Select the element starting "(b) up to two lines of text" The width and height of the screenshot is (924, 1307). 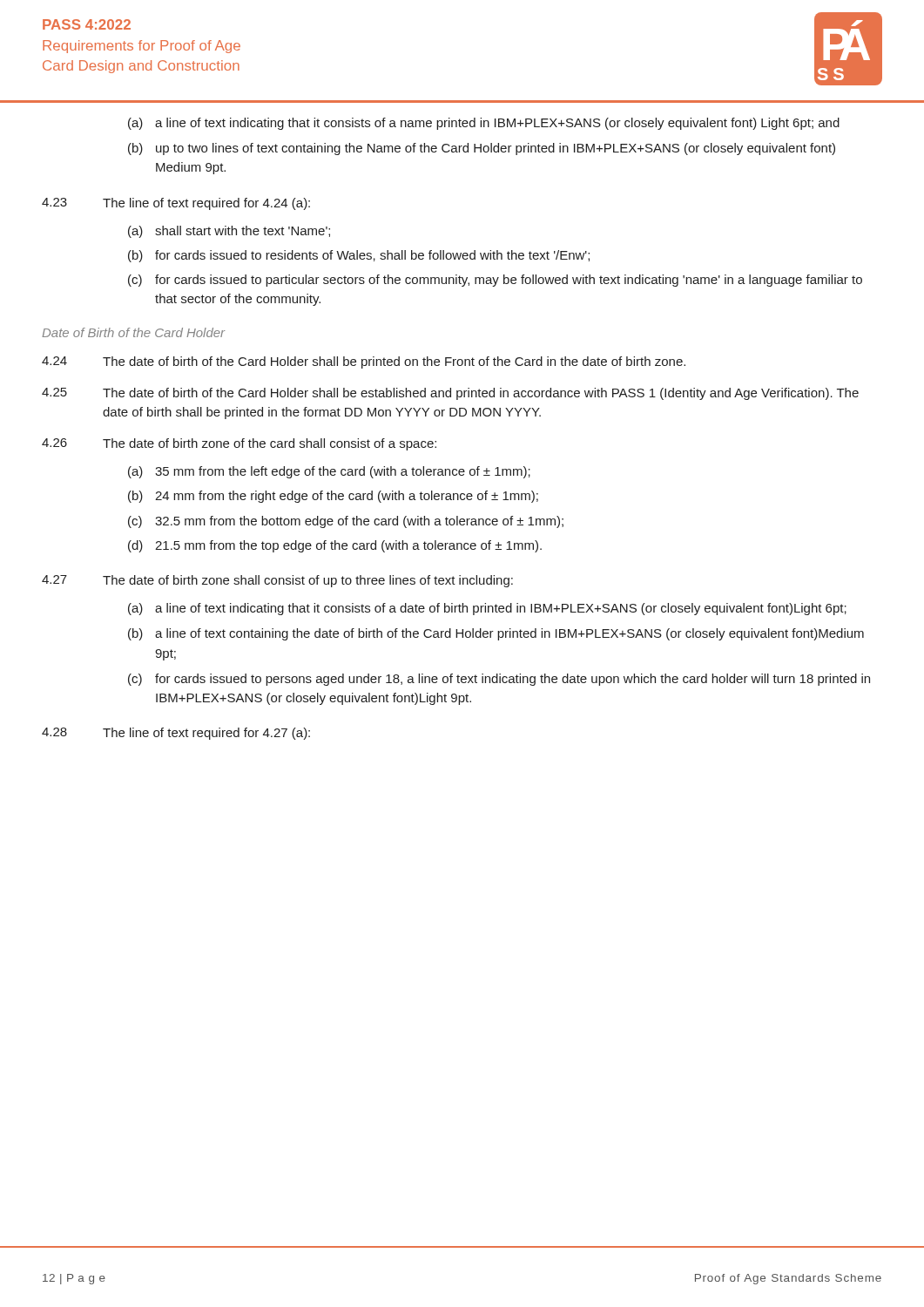point(505,158)
